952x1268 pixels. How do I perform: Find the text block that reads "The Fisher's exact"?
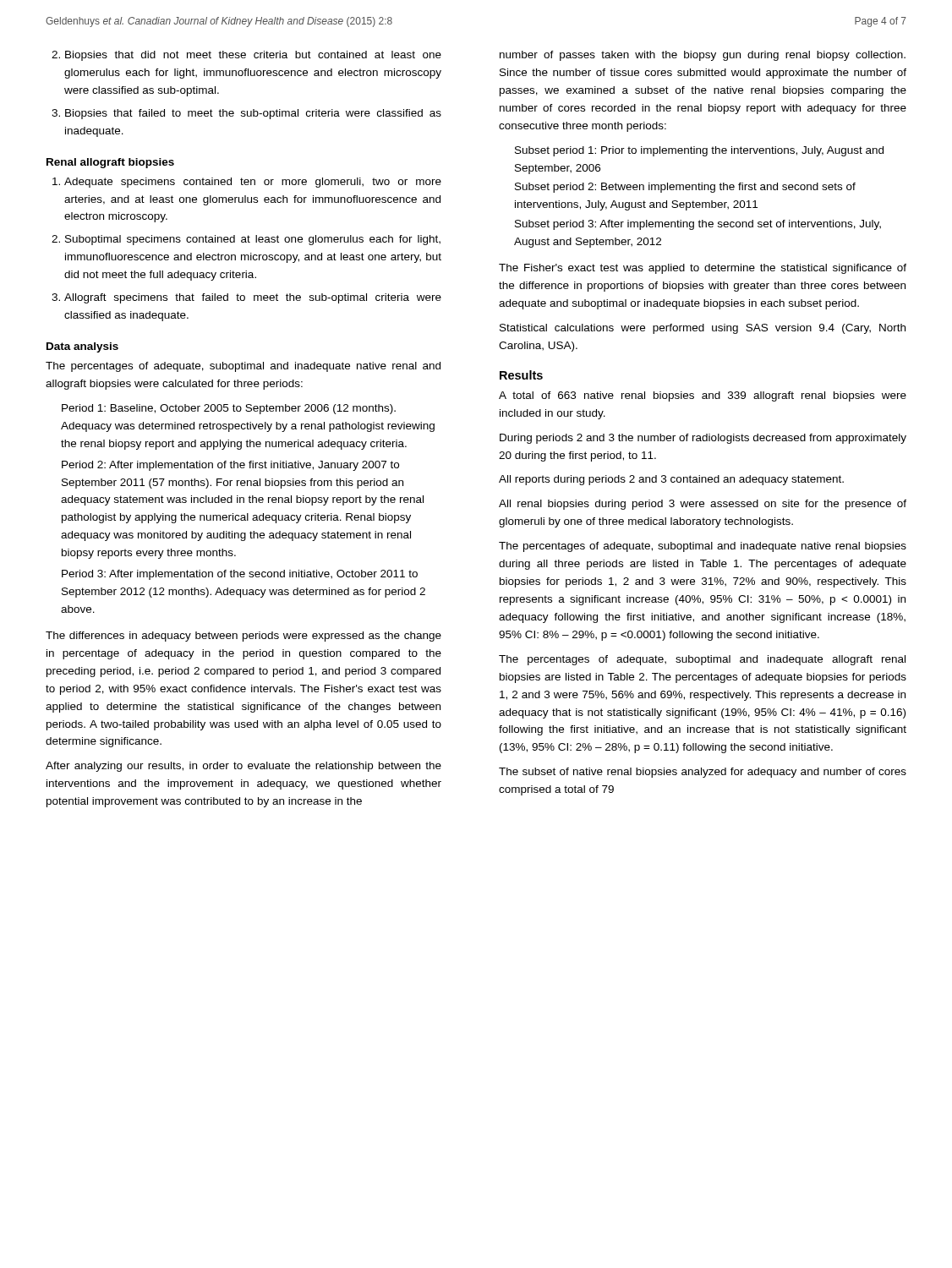pyautogui.click(x=703, y=286)
